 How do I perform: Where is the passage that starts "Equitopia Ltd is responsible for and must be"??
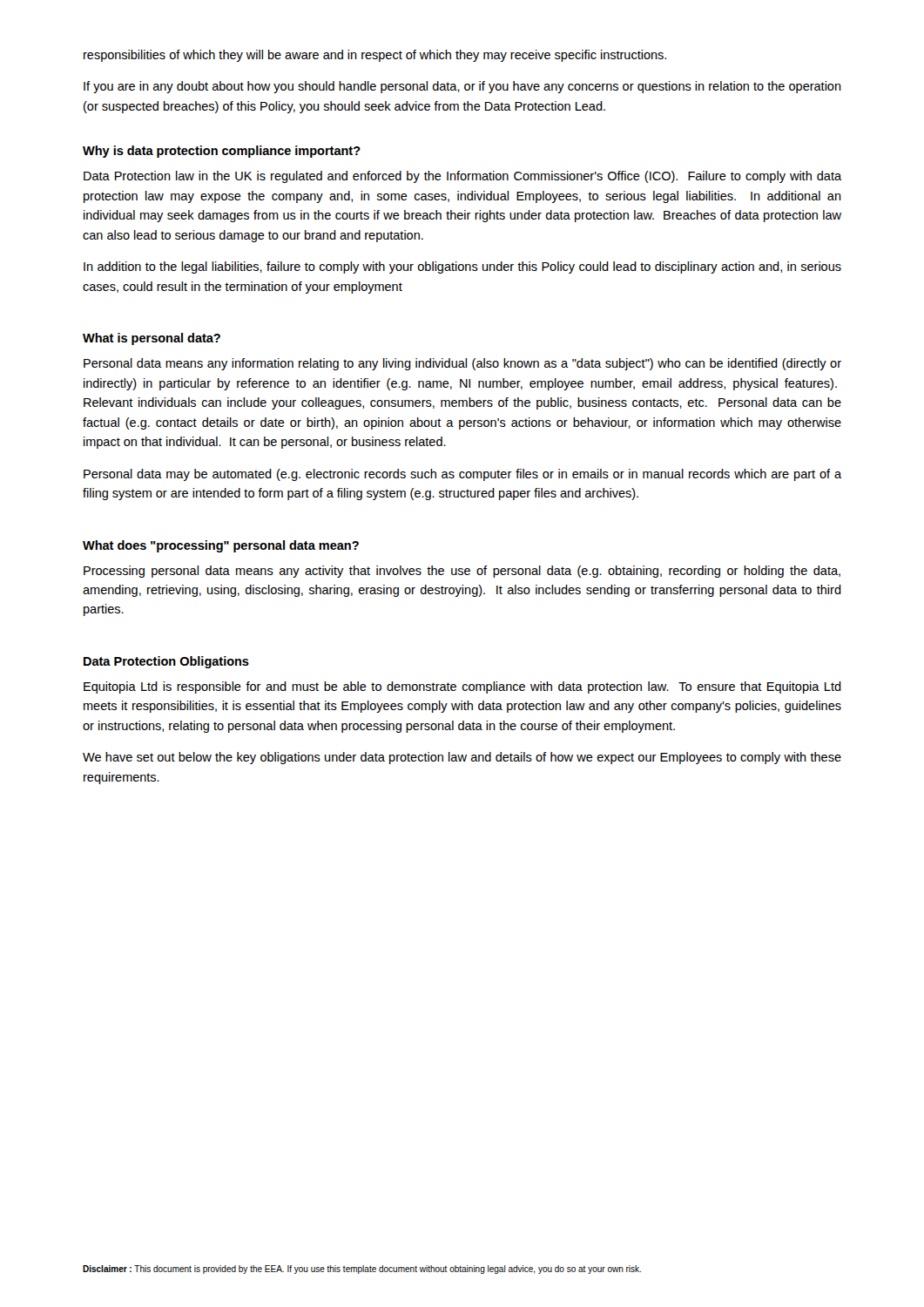462,706
